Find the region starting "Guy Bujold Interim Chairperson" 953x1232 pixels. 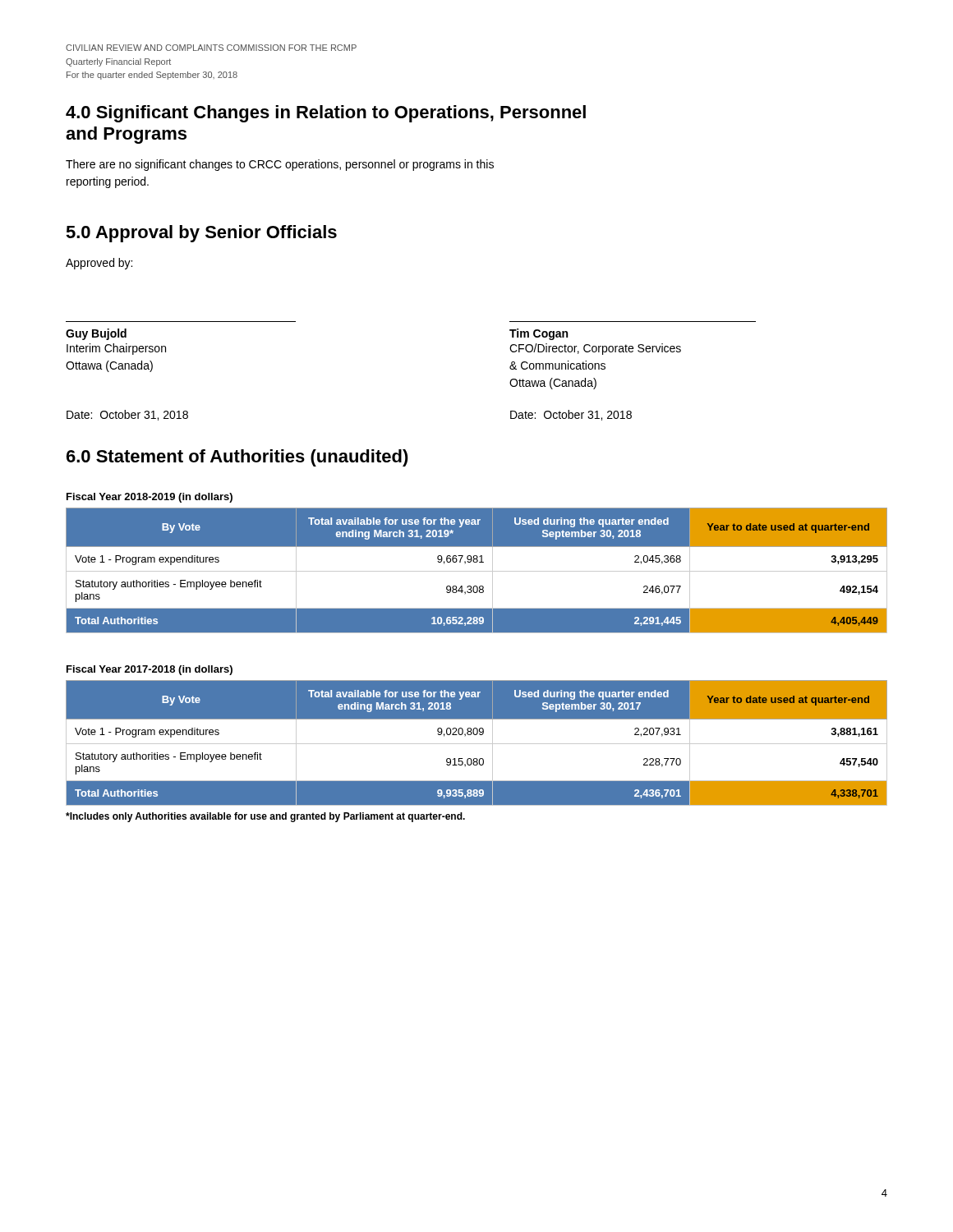click(x=96, y=334)
